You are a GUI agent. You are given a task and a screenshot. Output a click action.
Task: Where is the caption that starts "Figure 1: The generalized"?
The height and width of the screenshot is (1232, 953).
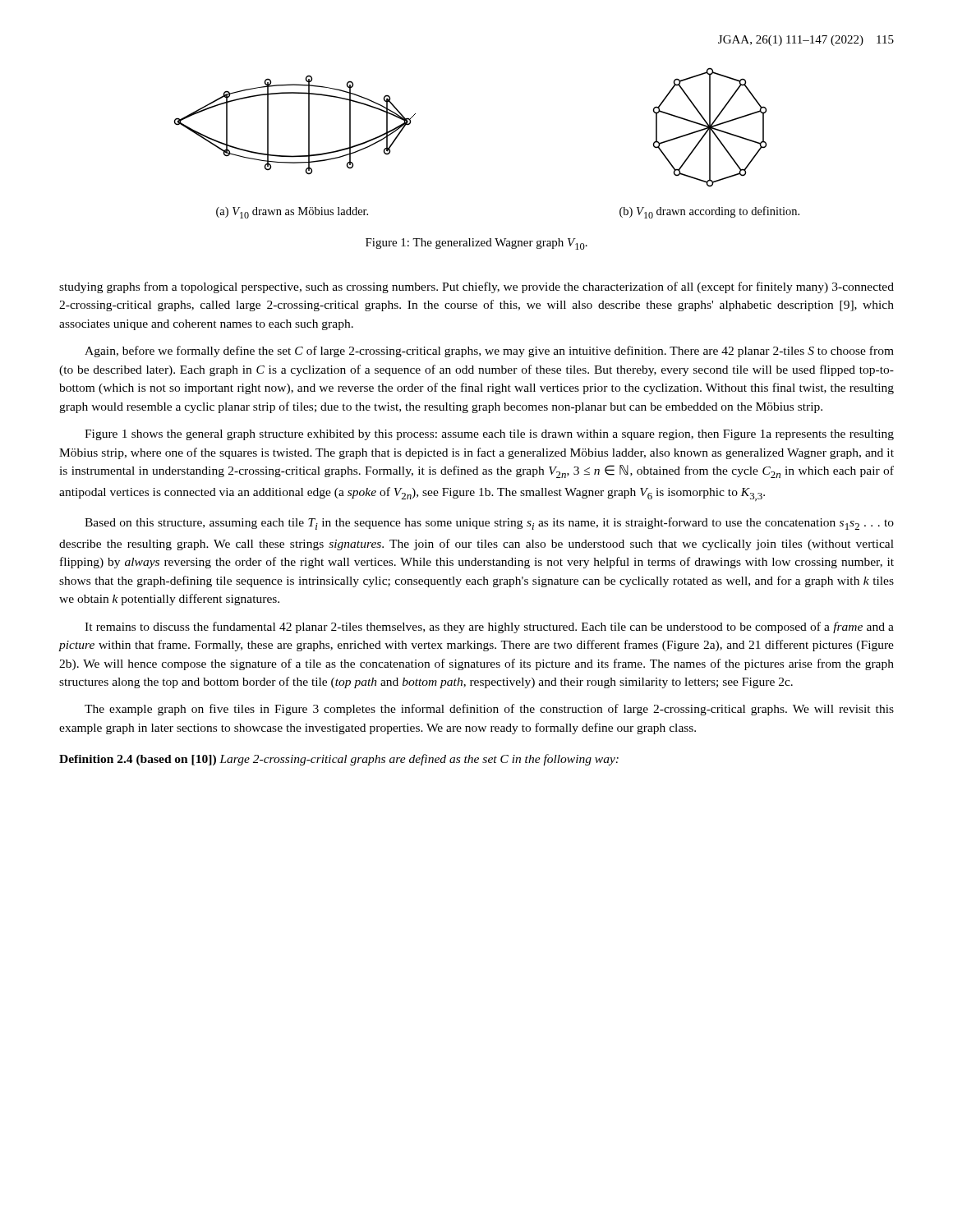476,244
